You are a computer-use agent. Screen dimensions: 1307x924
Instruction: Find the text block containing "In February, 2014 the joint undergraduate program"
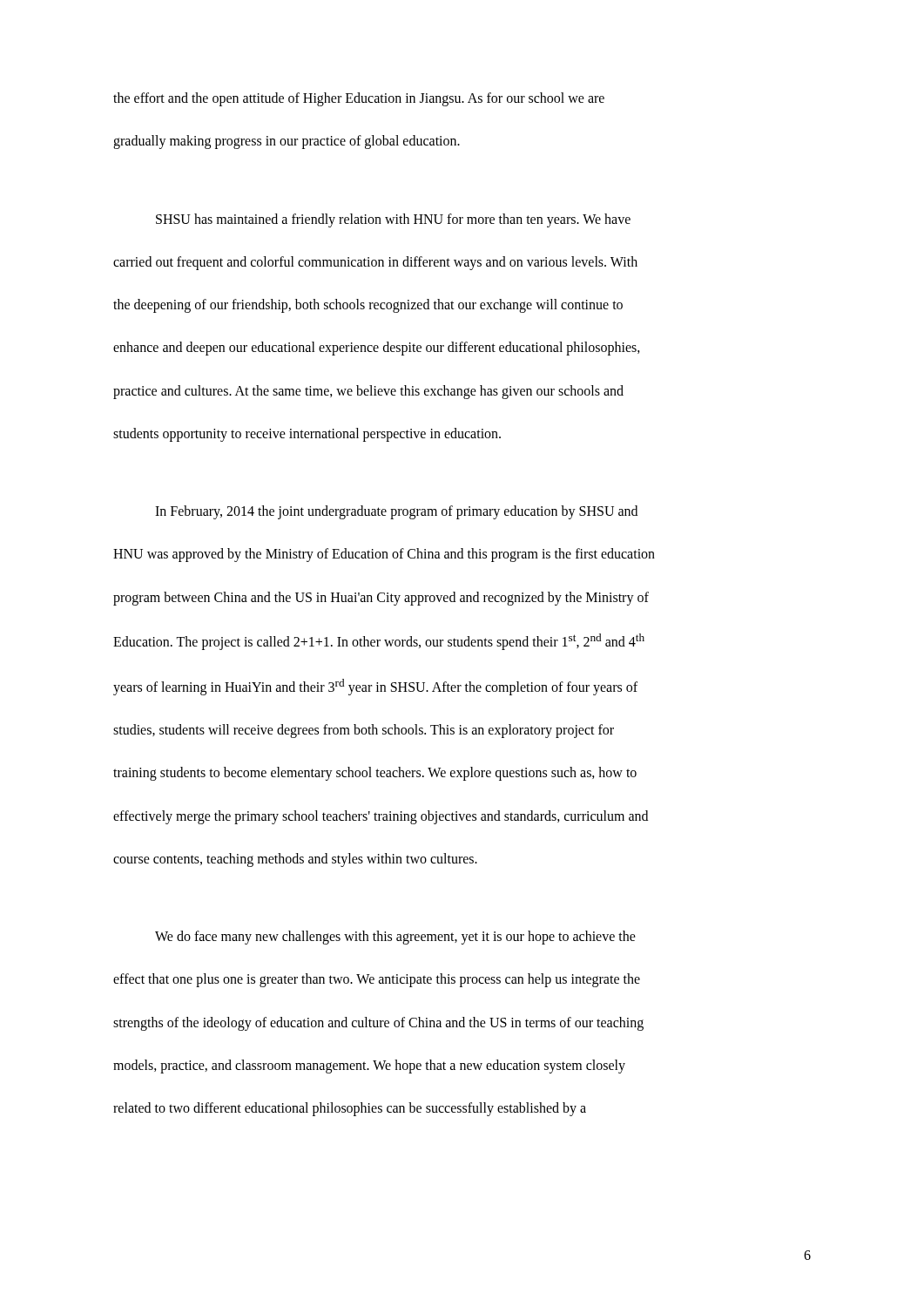point(462,685)
